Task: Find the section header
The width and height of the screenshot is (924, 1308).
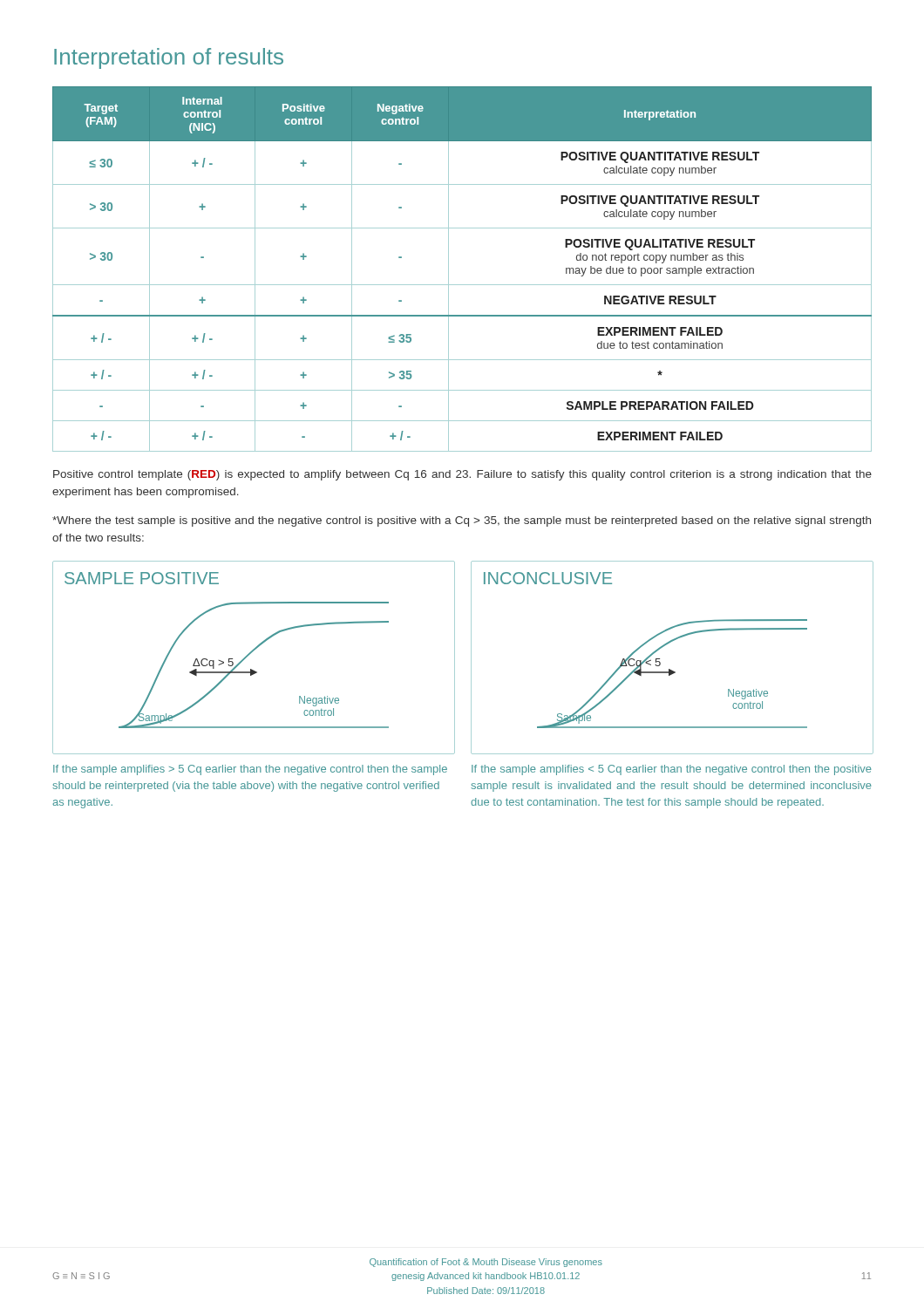Action: 168,57
